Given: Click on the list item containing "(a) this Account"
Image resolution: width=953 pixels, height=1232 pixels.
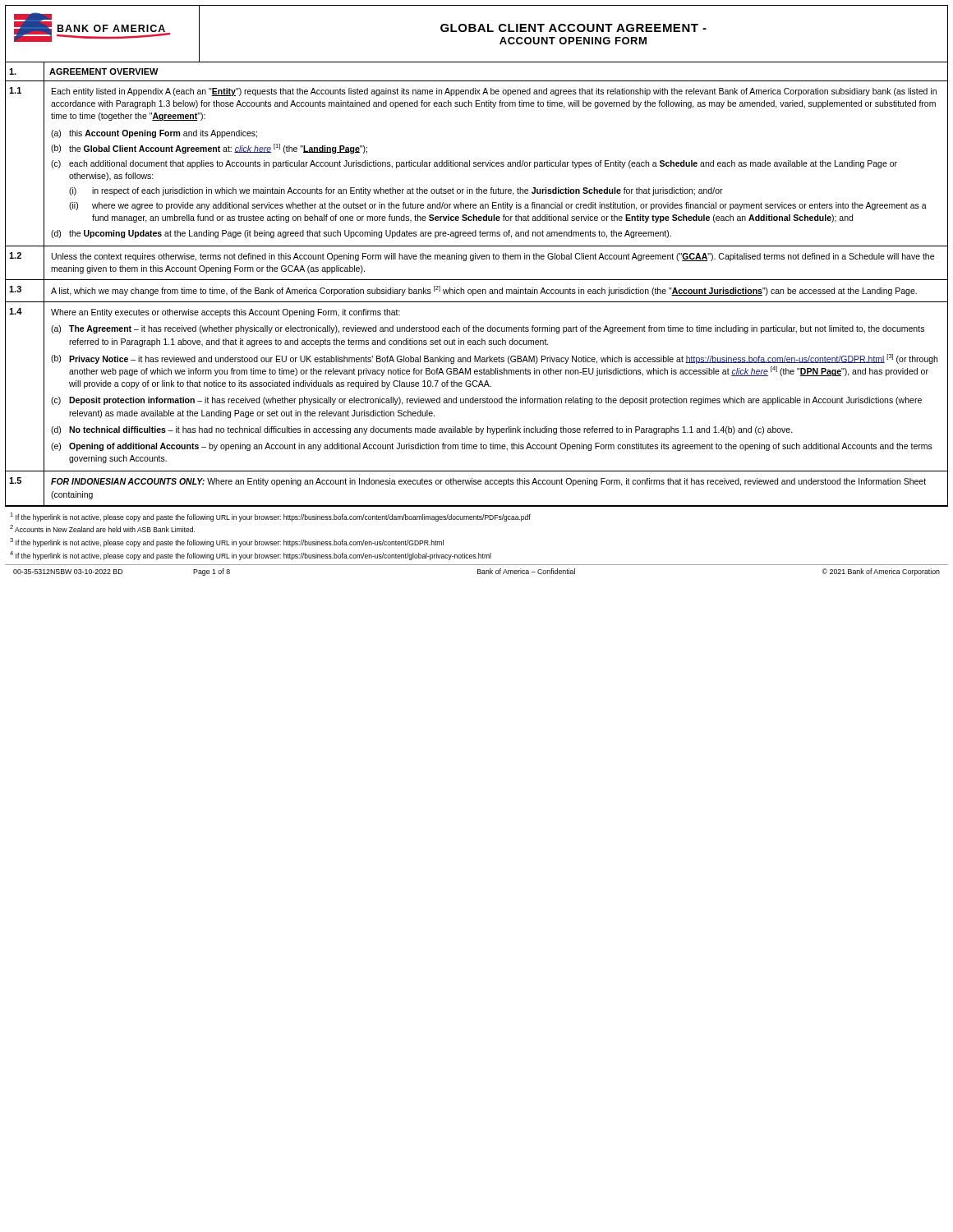Looking at the screenshot, I should [x=154, y=134].
